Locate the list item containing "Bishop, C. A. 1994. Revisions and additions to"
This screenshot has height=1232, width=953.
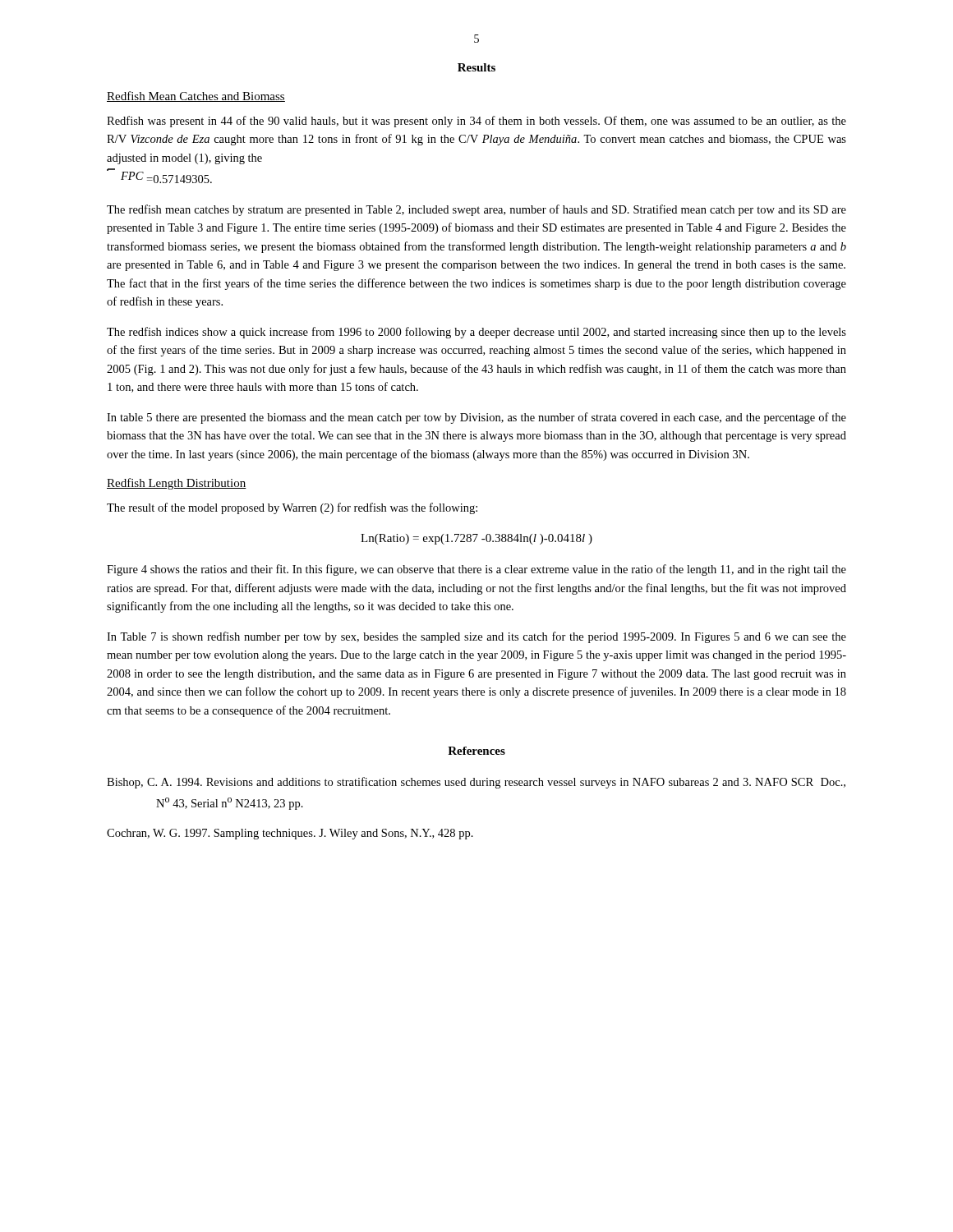[476, 792]
